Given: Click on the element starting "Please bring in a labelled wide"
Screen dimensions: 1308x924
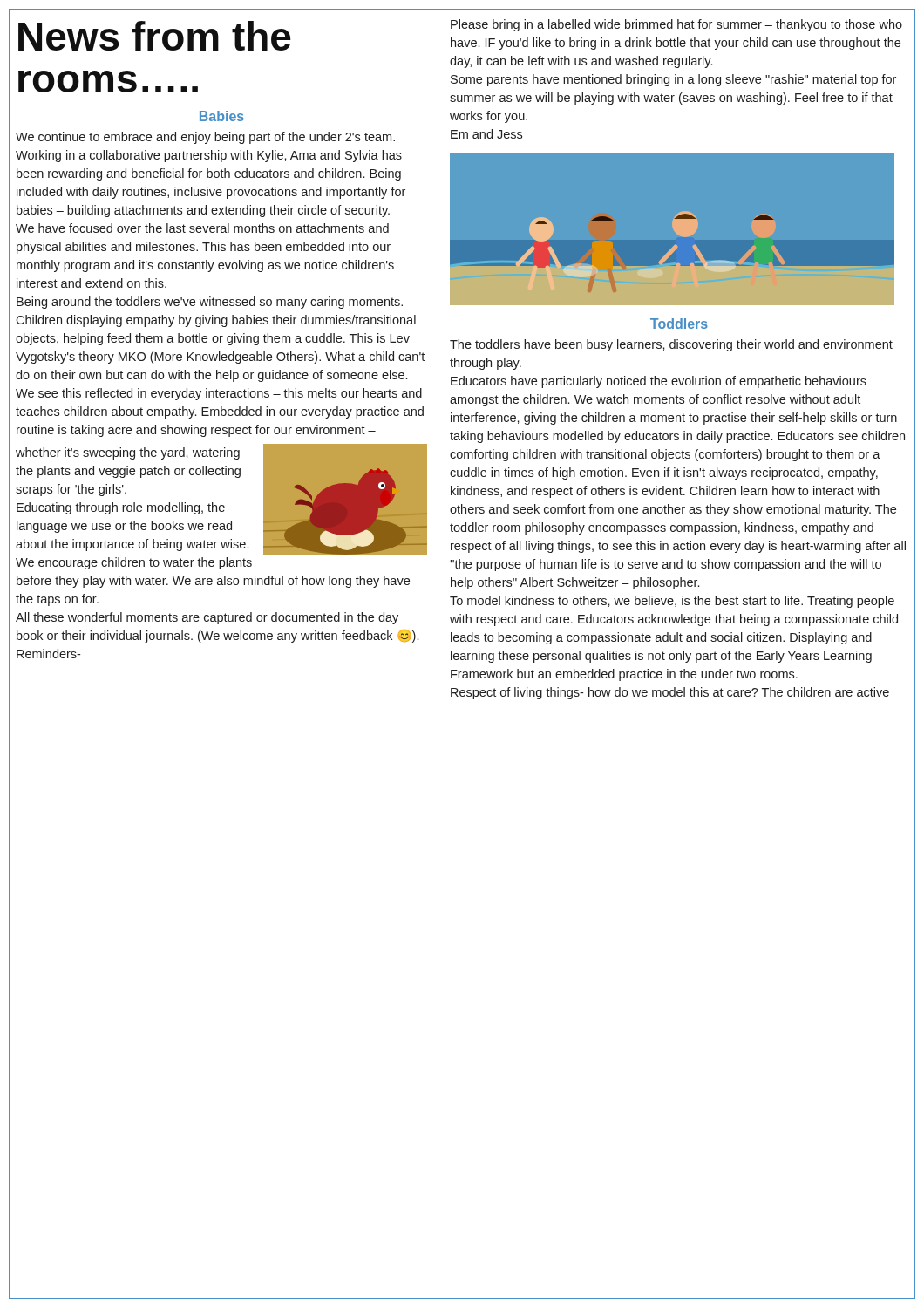Looking at the screenshot, I should (x=676, y=79).
